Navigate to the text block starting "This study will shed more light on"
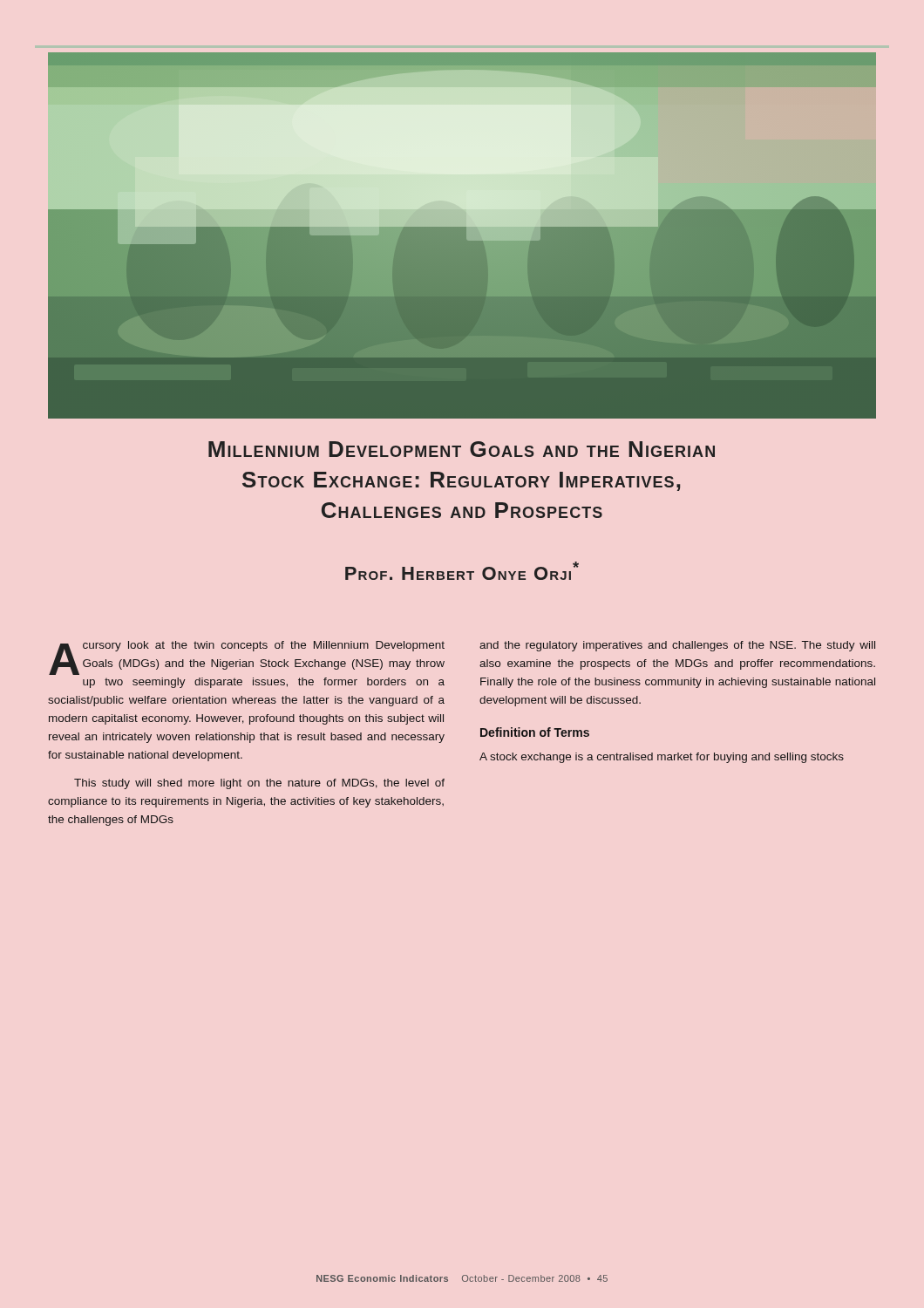Image resolution: width=924 pixels, height=1308 pixels. click(246, 801)
